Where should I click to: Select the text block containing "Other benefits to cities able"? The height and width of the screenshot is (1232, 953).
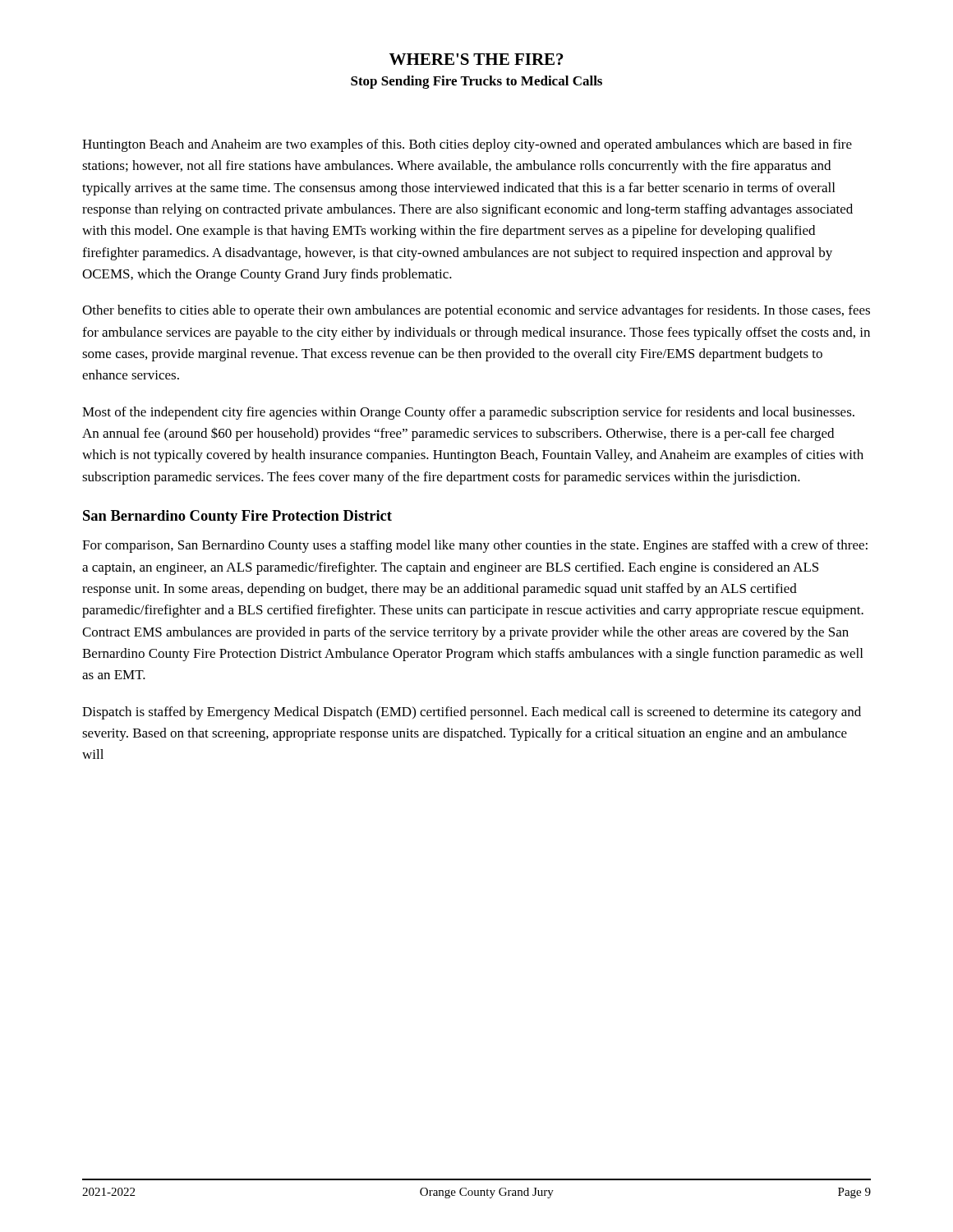[x=476, y=343]
